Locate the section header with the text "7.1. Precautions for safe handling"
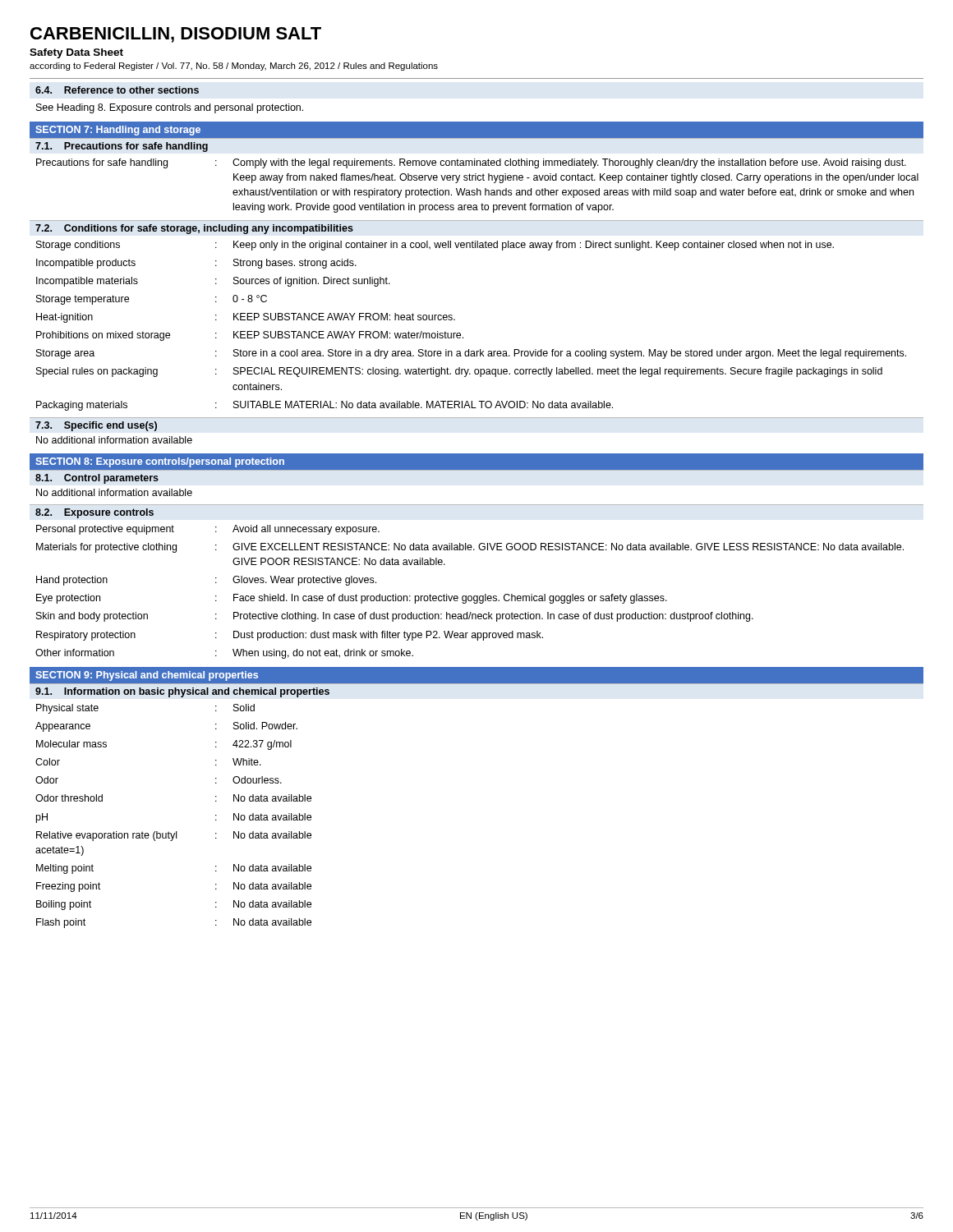Image resolution: width=953 pixels, height=1232 pixels. pyautogui.click(x=122, y=146)
